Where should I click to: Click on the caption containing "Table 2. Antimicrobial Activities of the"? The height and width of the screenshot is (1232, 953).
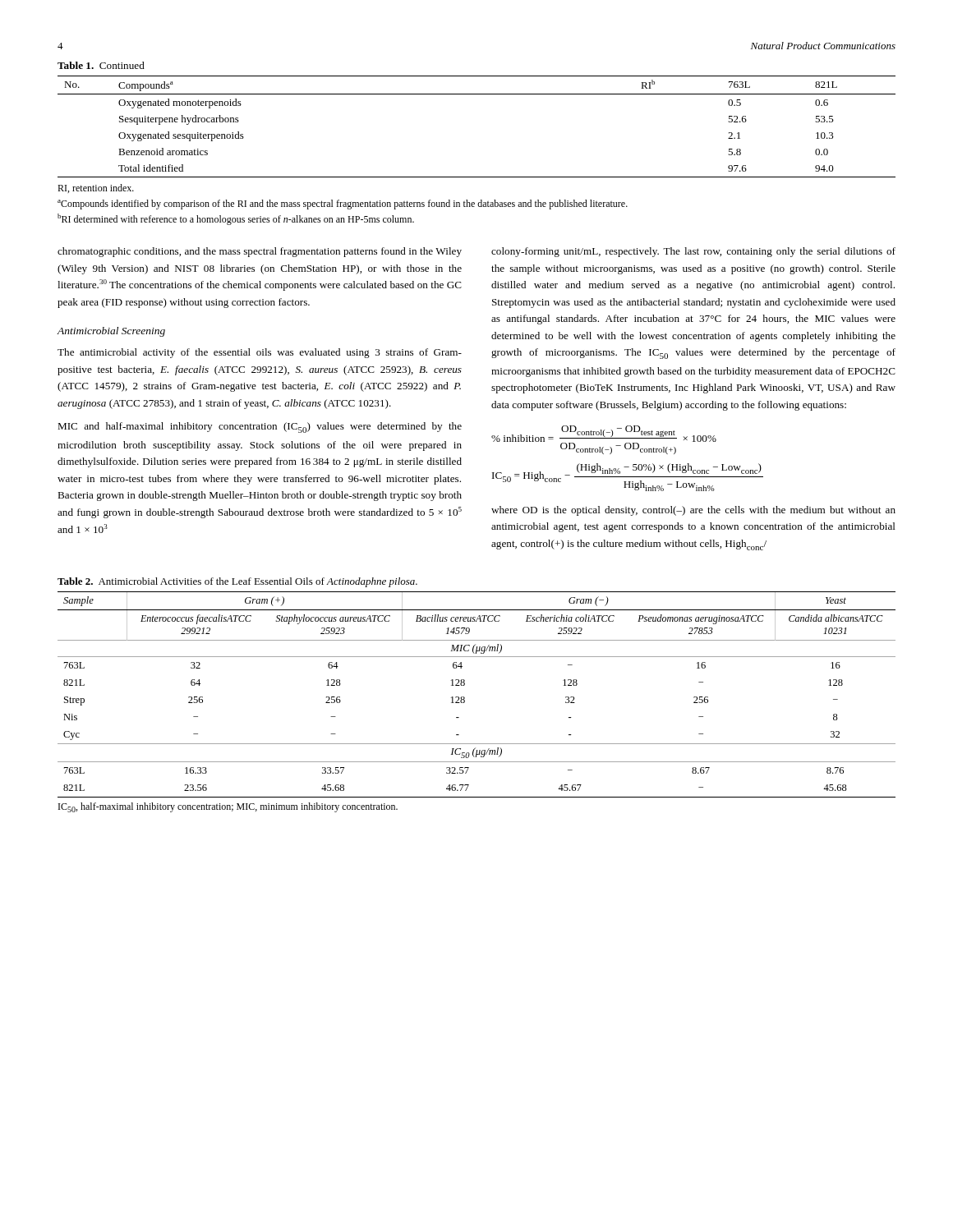238,582
